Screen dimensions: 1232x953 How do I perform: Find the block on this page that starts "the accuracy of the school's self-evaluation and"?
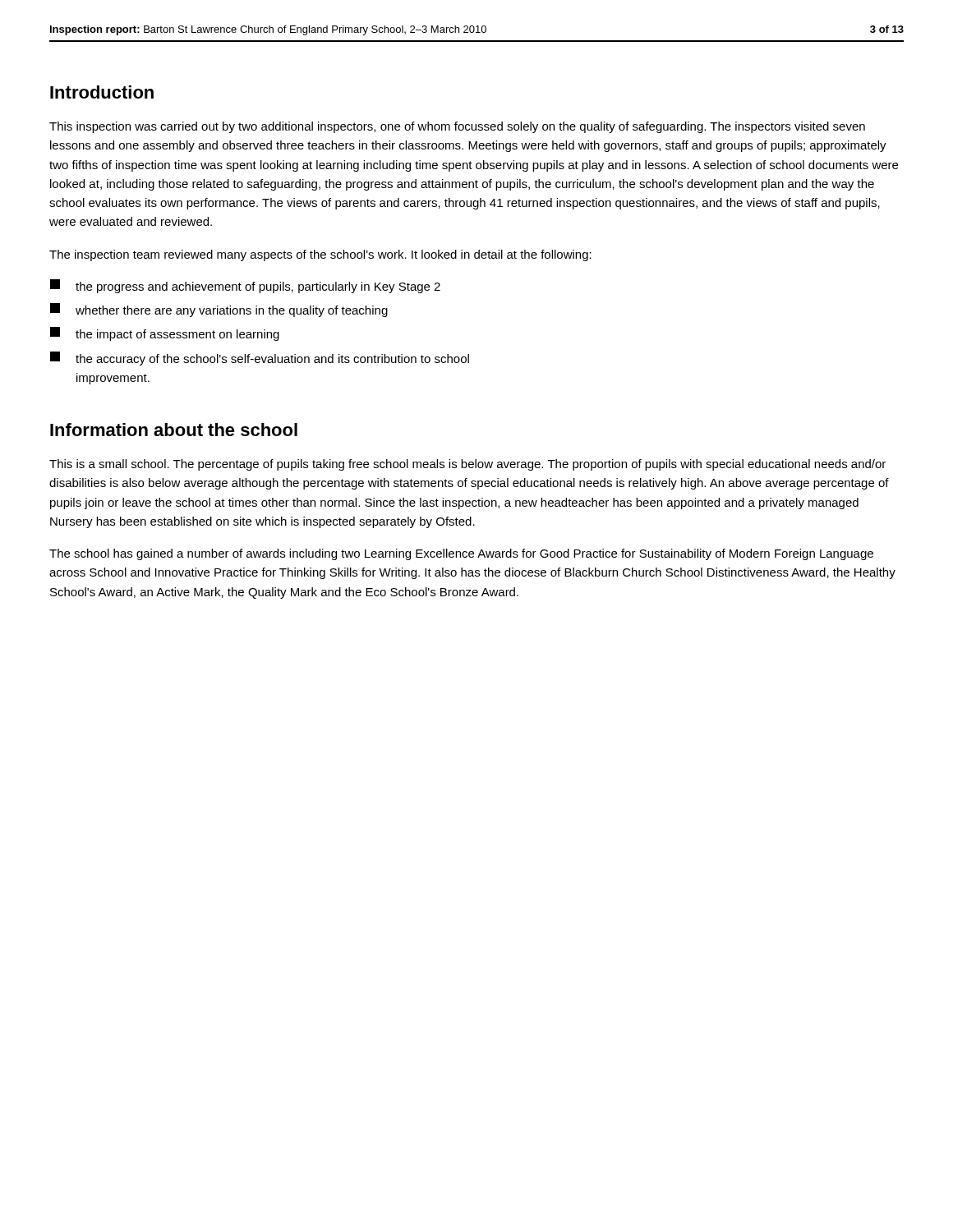(476, 368)
